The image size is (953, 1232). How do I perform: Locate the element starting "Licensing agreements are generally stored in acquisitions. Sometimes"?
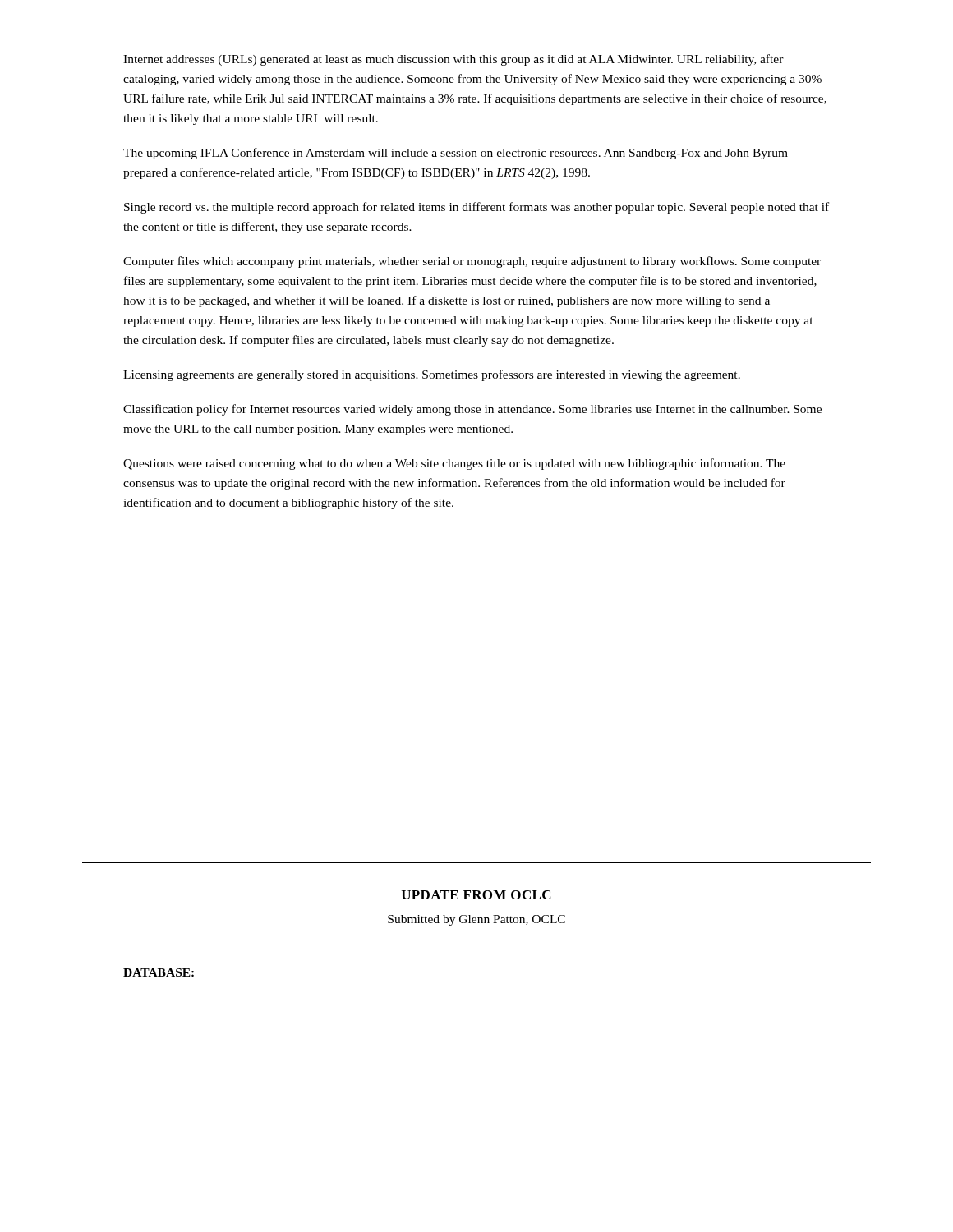[x=432, y=374]
